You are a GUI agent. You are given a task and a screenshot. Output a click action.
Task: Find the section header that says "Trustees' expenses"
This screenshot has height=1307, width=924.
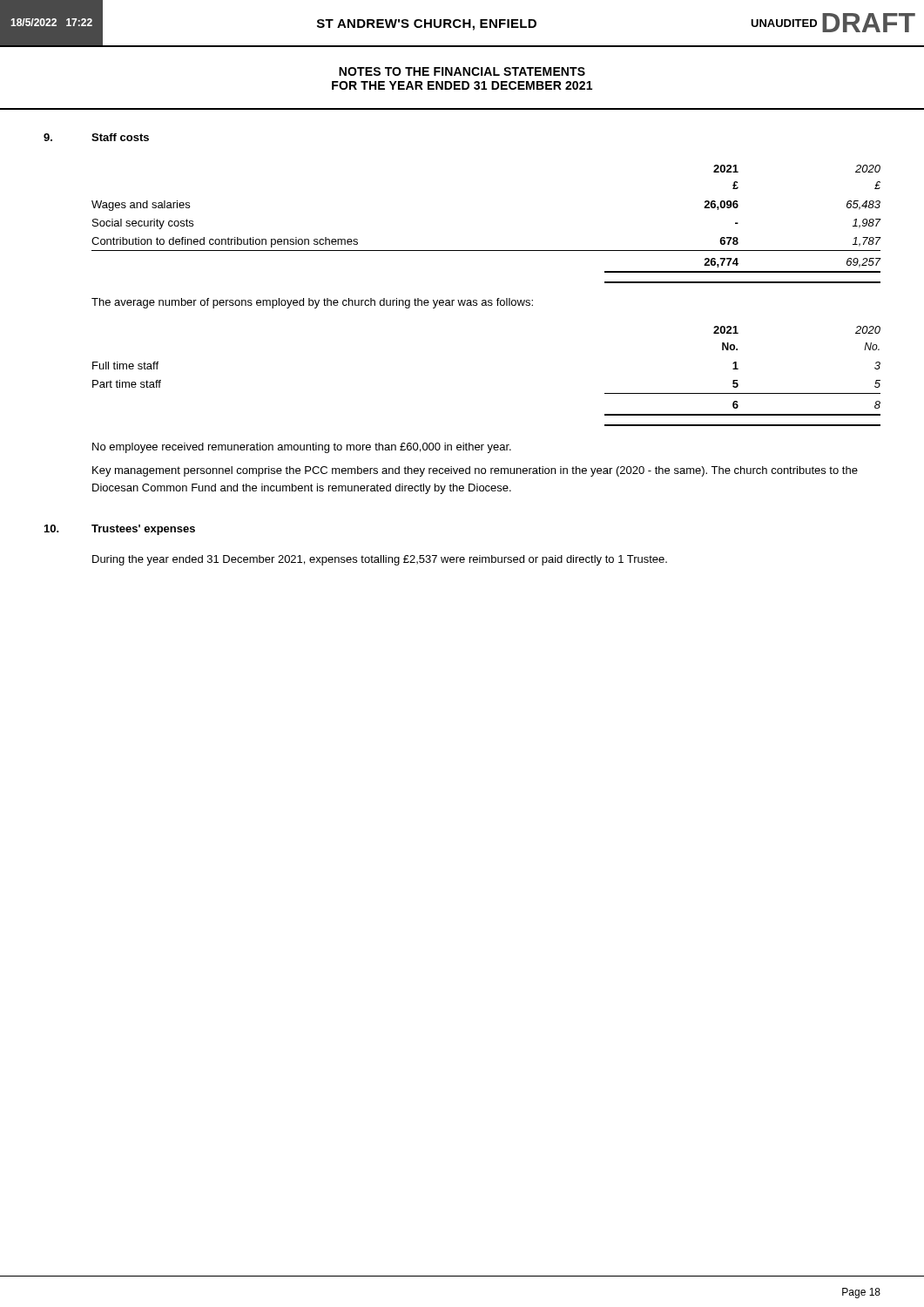143,528
